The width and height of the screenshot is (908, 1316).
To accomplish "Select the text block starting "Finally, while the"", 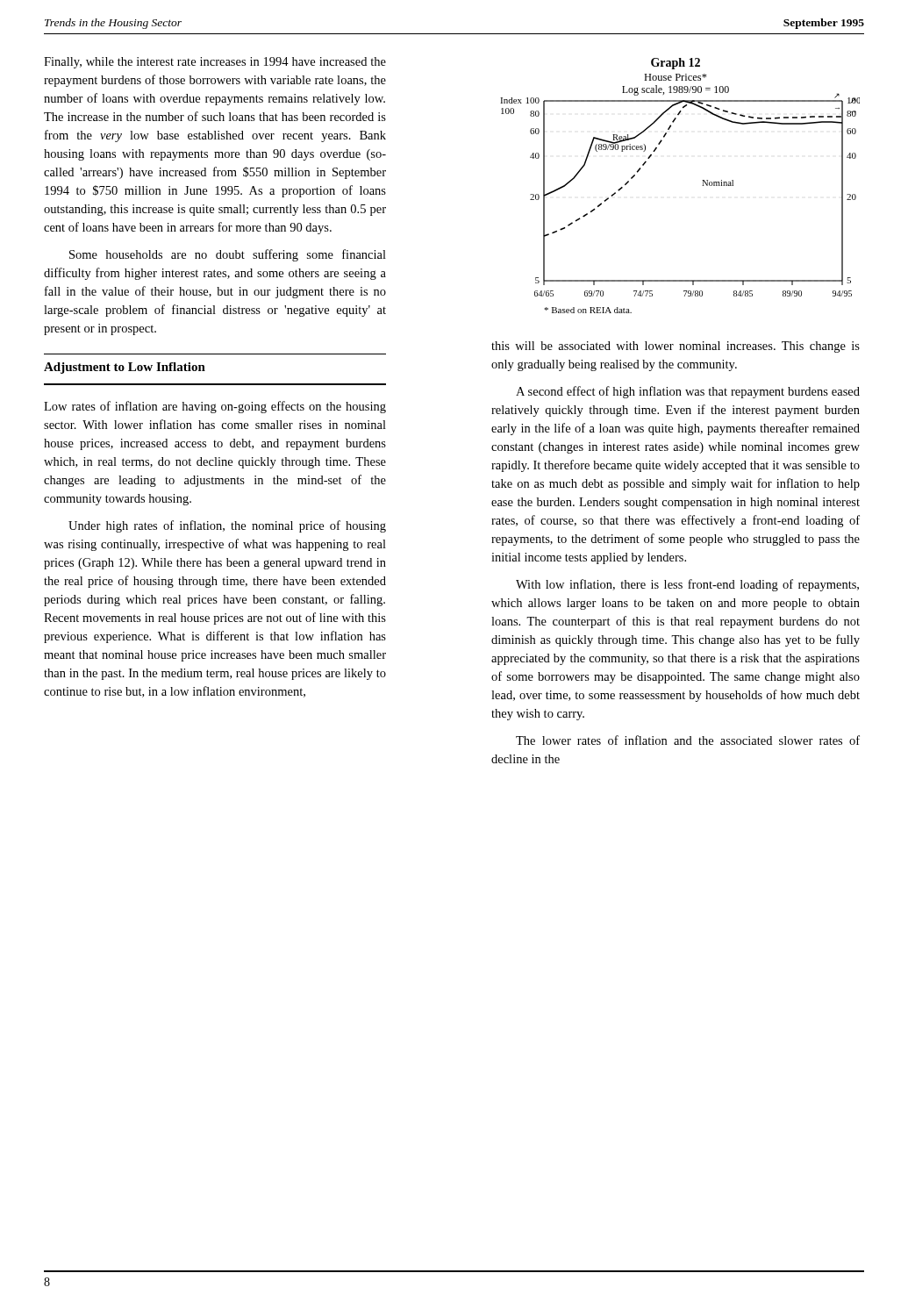I will click(215, 145).
